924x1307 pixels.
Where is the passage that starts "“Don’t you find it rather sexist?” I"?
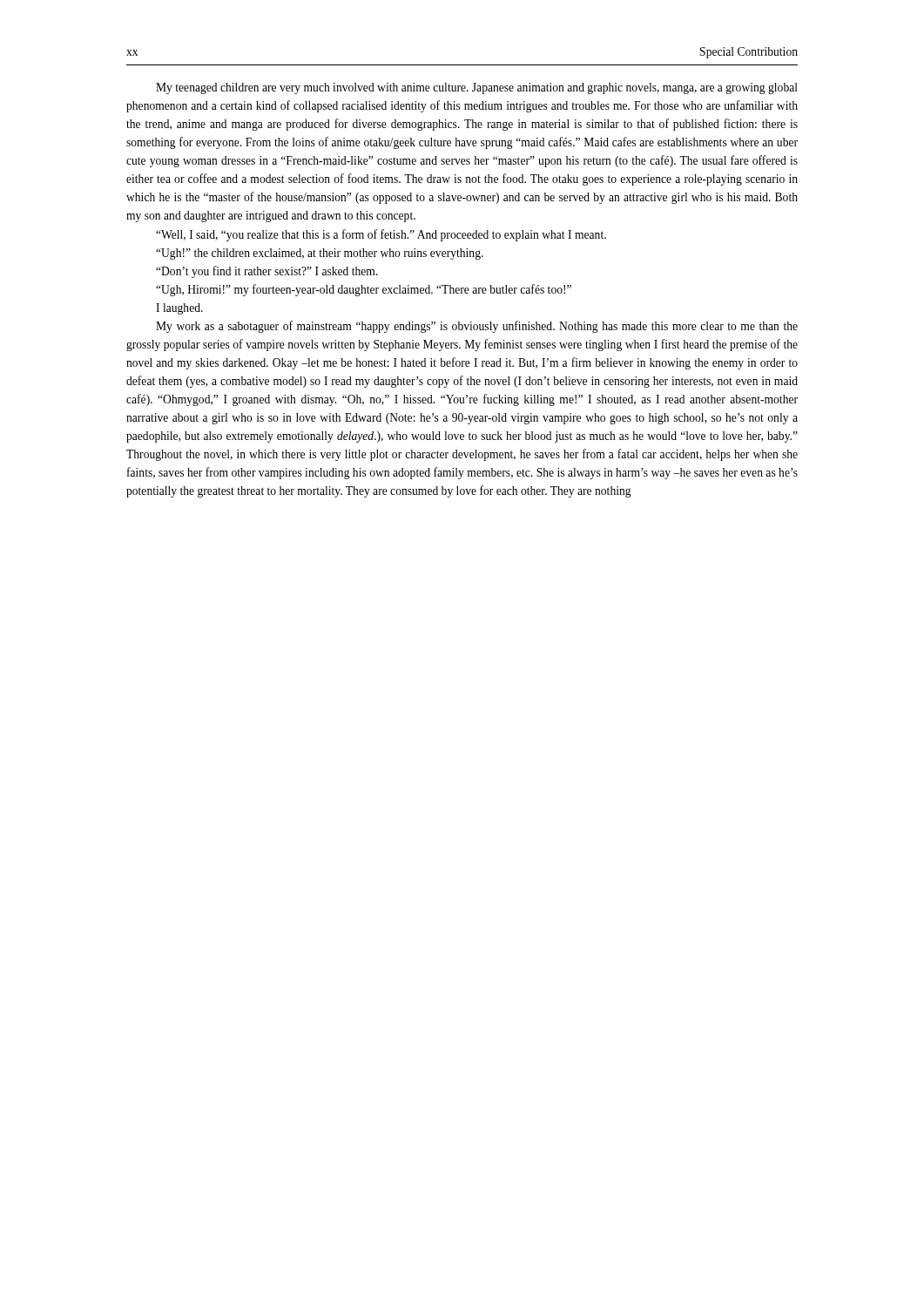(x=267, y=272)
